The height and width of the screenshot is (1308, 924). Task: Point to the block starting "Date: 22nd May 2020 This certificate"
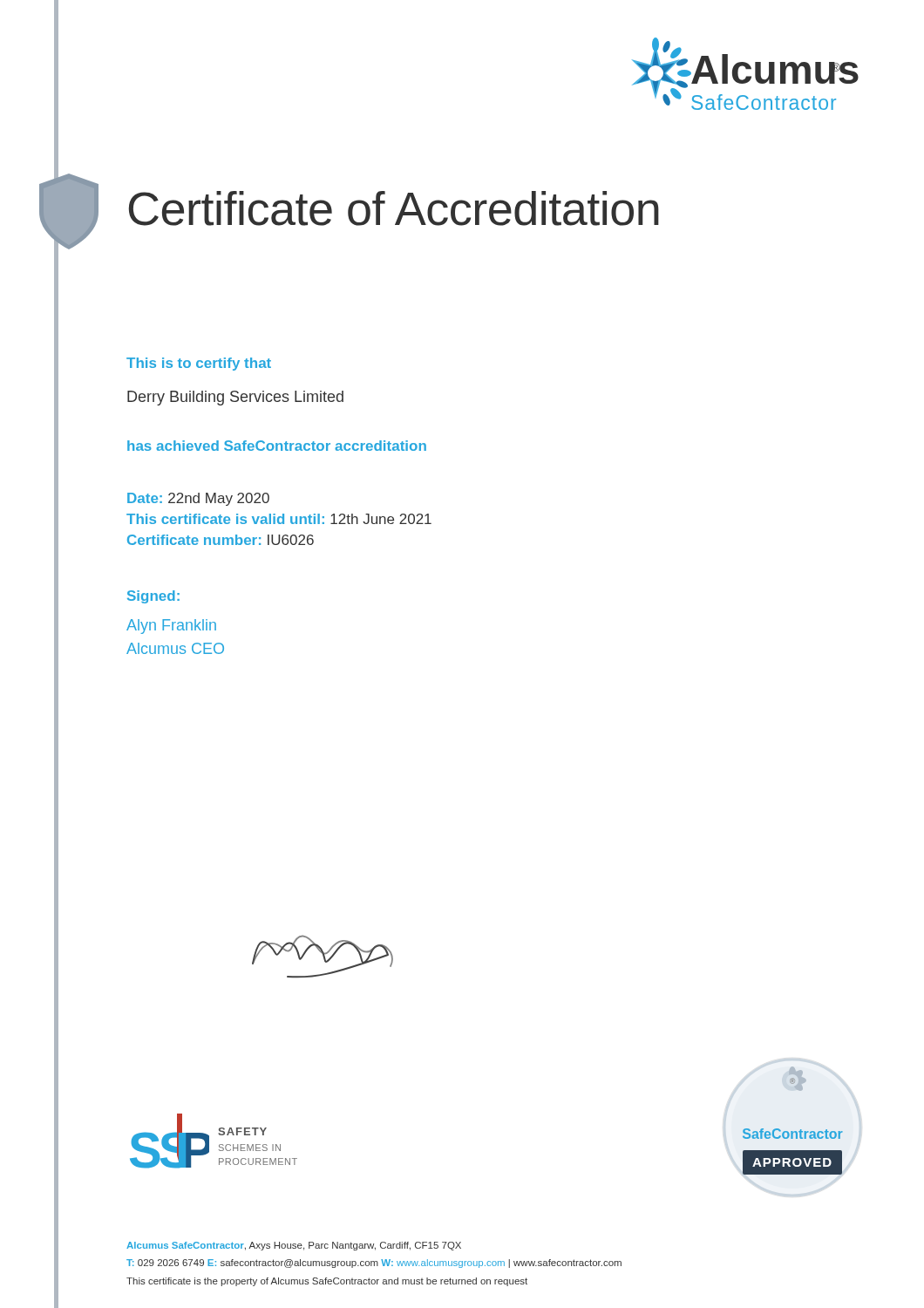(198, 499)
